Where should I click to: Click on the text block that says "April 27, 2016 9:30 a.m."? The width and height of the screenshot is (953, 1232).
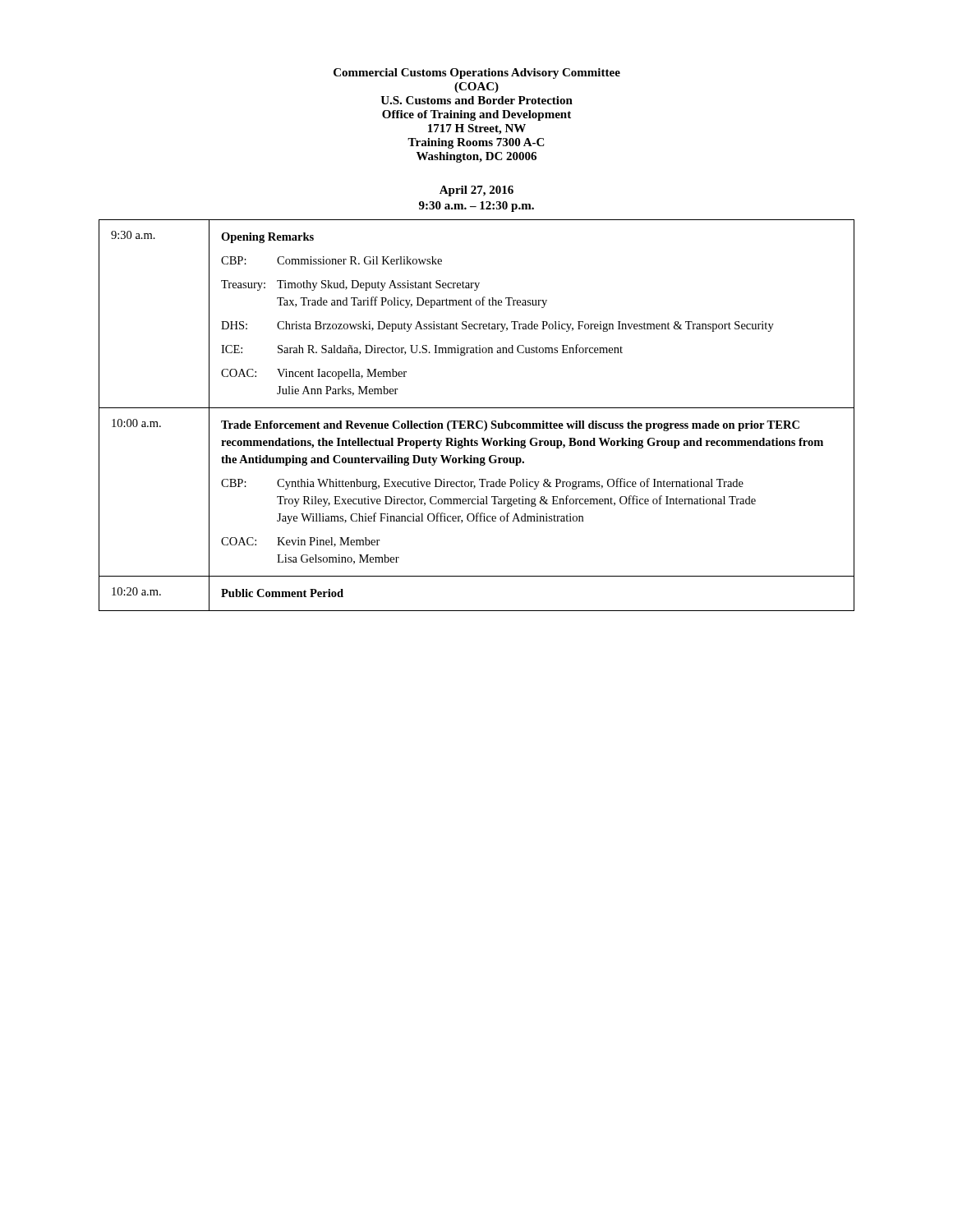pos(476,198)
